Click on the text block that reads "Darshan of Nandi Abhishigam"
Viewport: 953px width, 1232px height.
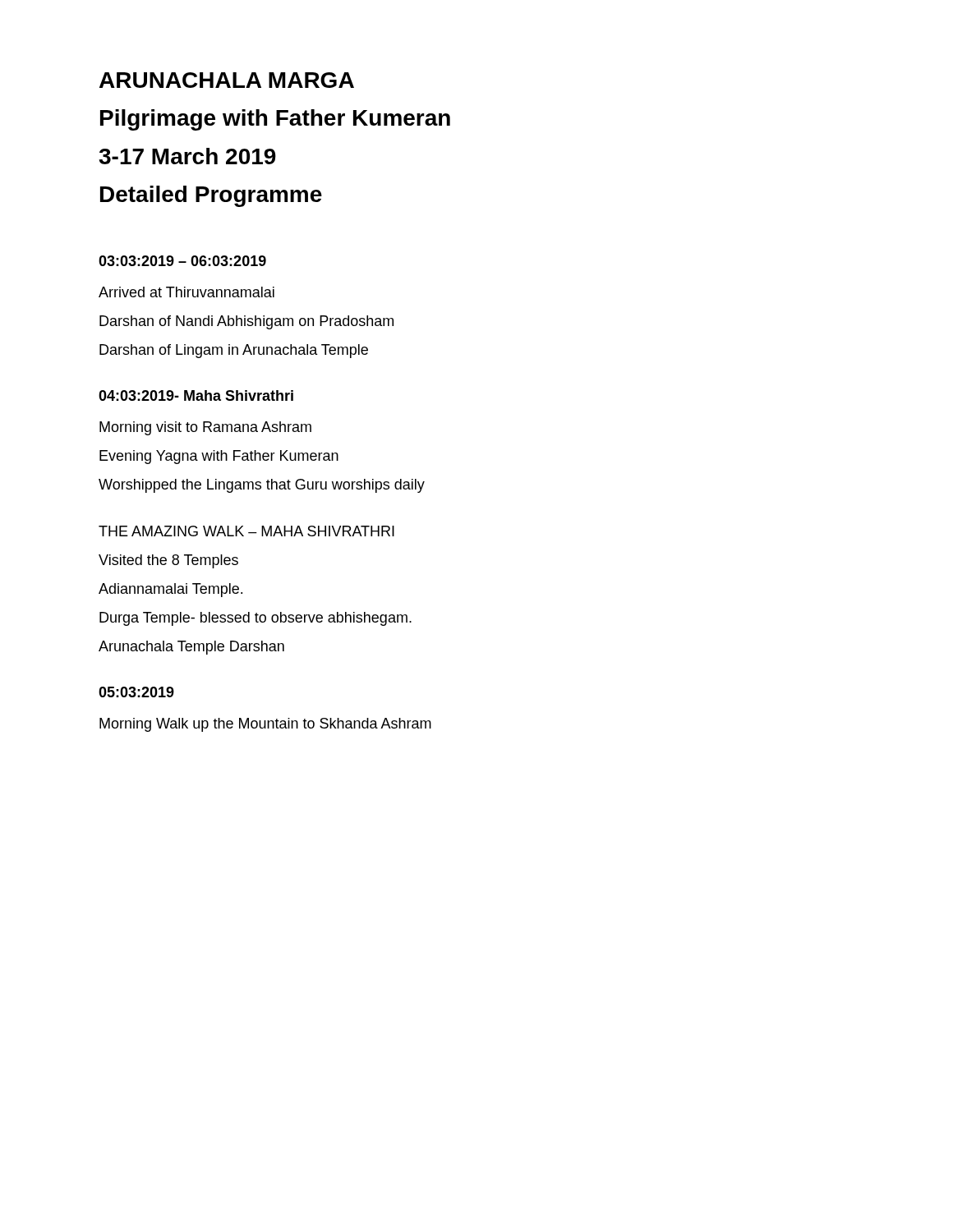click(247, 321)
